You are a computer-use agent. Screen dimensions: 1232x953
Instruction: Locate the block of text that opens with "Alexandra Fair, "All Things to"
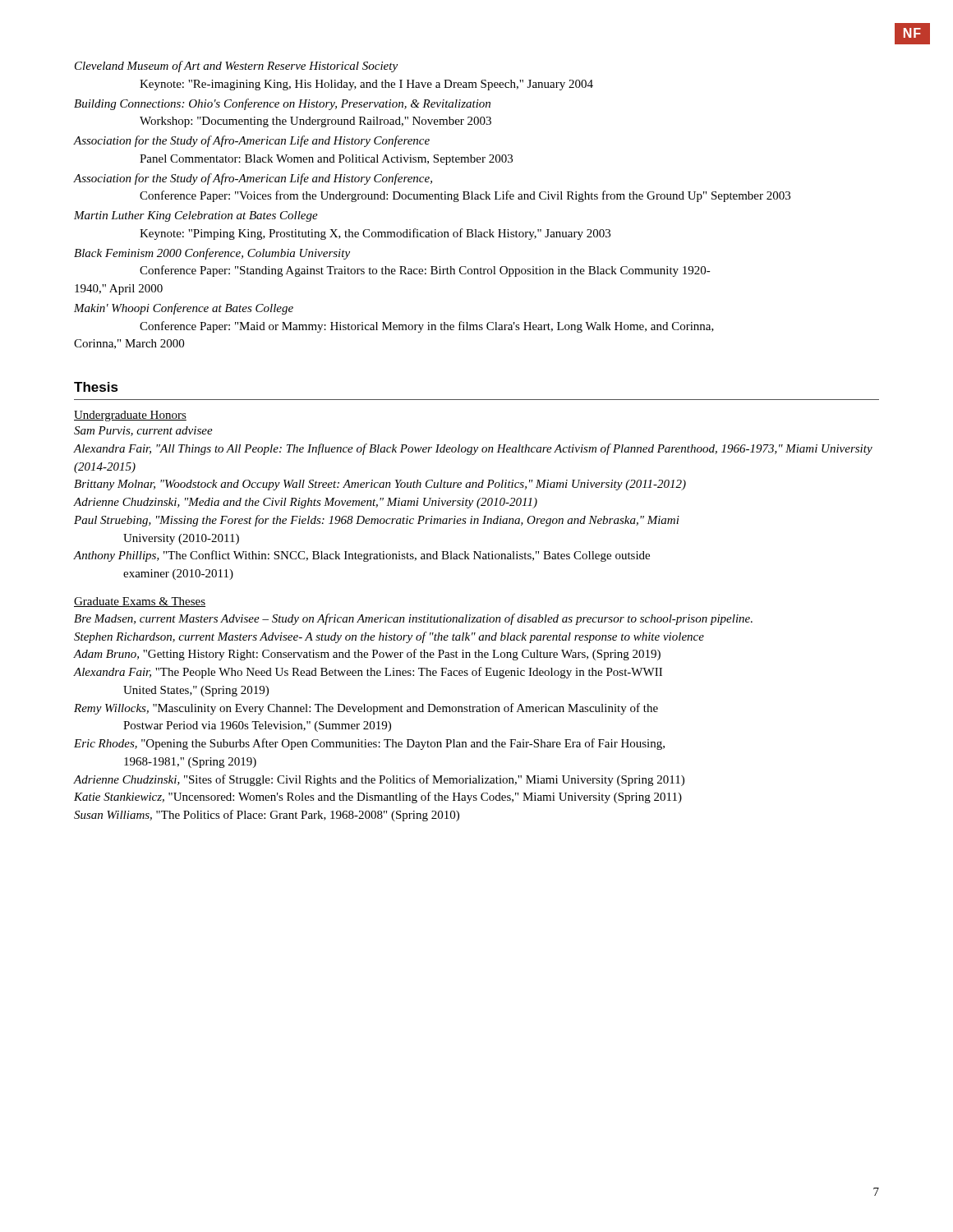click(x=473, y=457)
